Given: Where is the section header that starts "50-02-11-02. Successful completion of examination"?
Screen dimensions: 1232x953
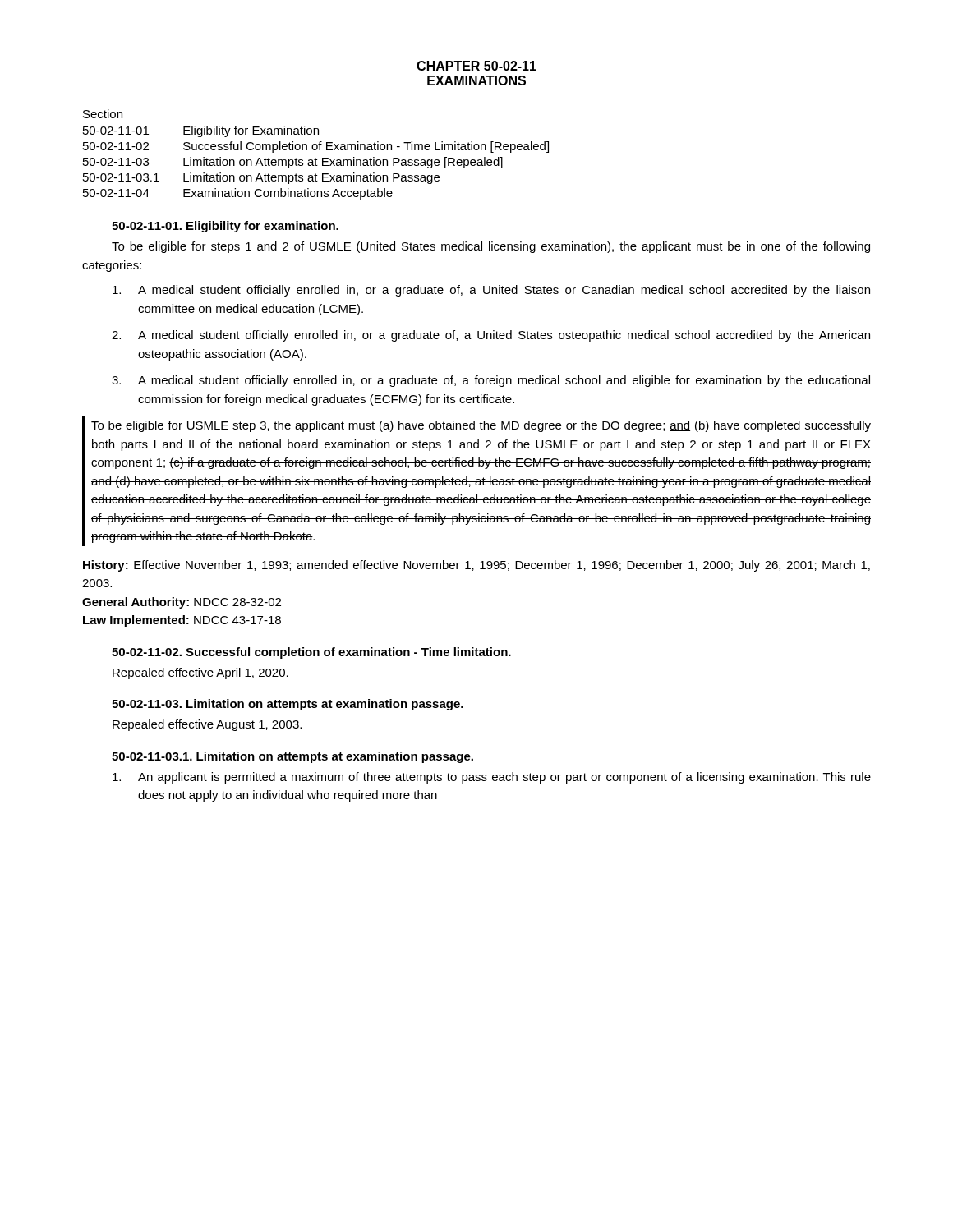Looking at the screenshot, I should [312, 651].
